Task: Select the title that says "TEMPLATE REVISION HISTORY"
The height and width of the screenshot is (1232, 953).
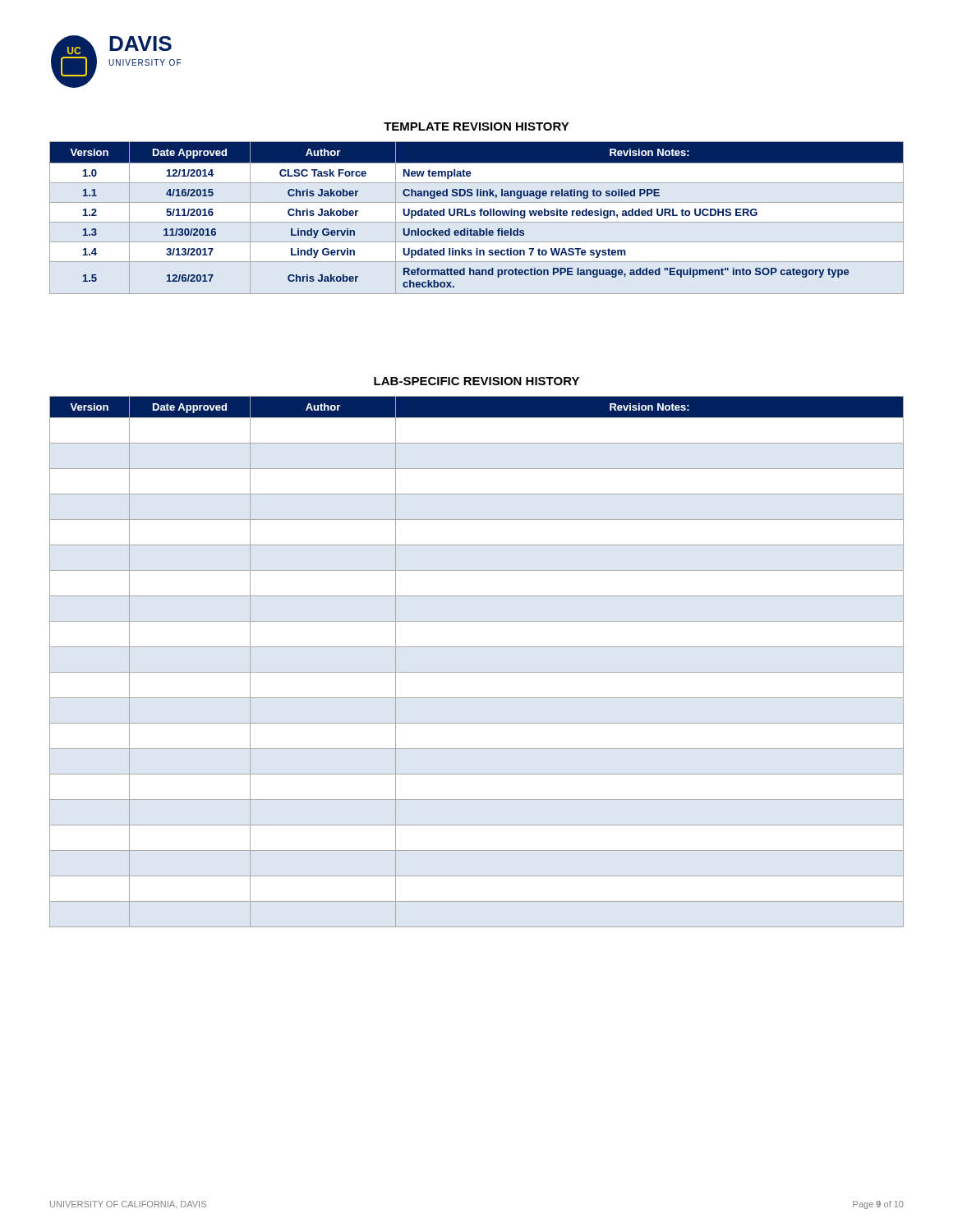Action: 476,126
